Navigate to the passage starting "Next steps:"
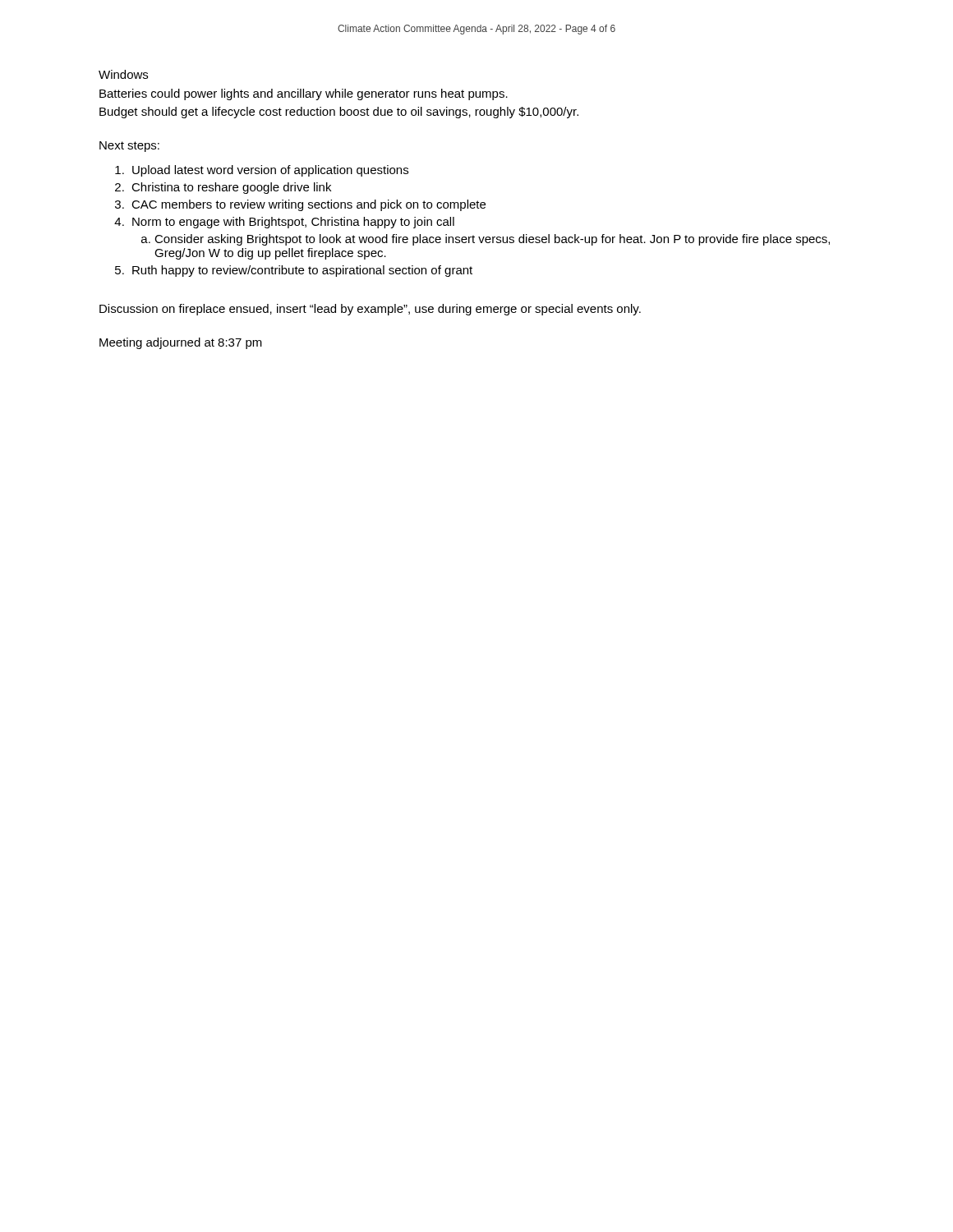 click(129, 145)
